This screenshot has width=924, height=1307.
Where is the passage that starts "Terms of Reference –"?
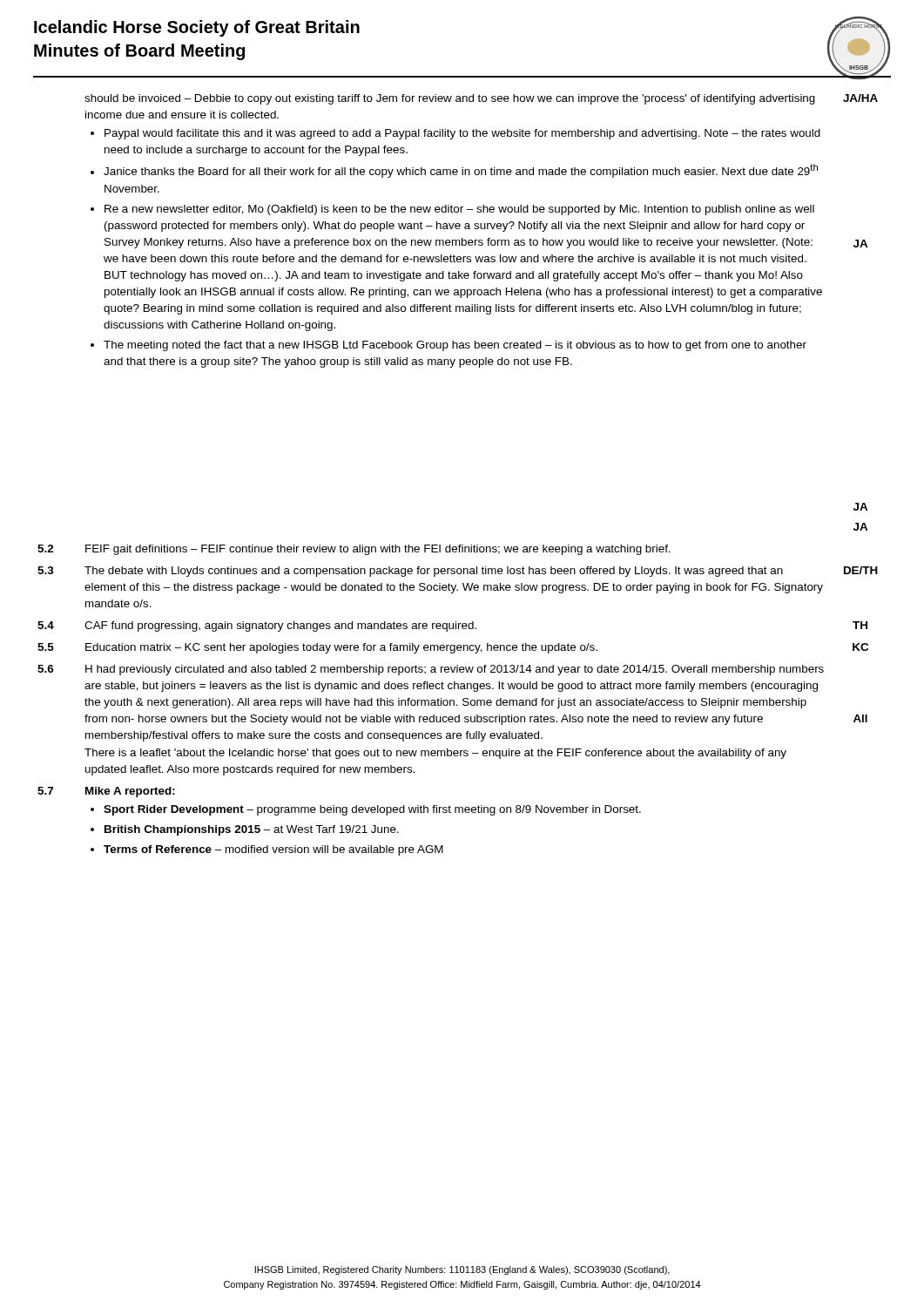tap(274, 849)
